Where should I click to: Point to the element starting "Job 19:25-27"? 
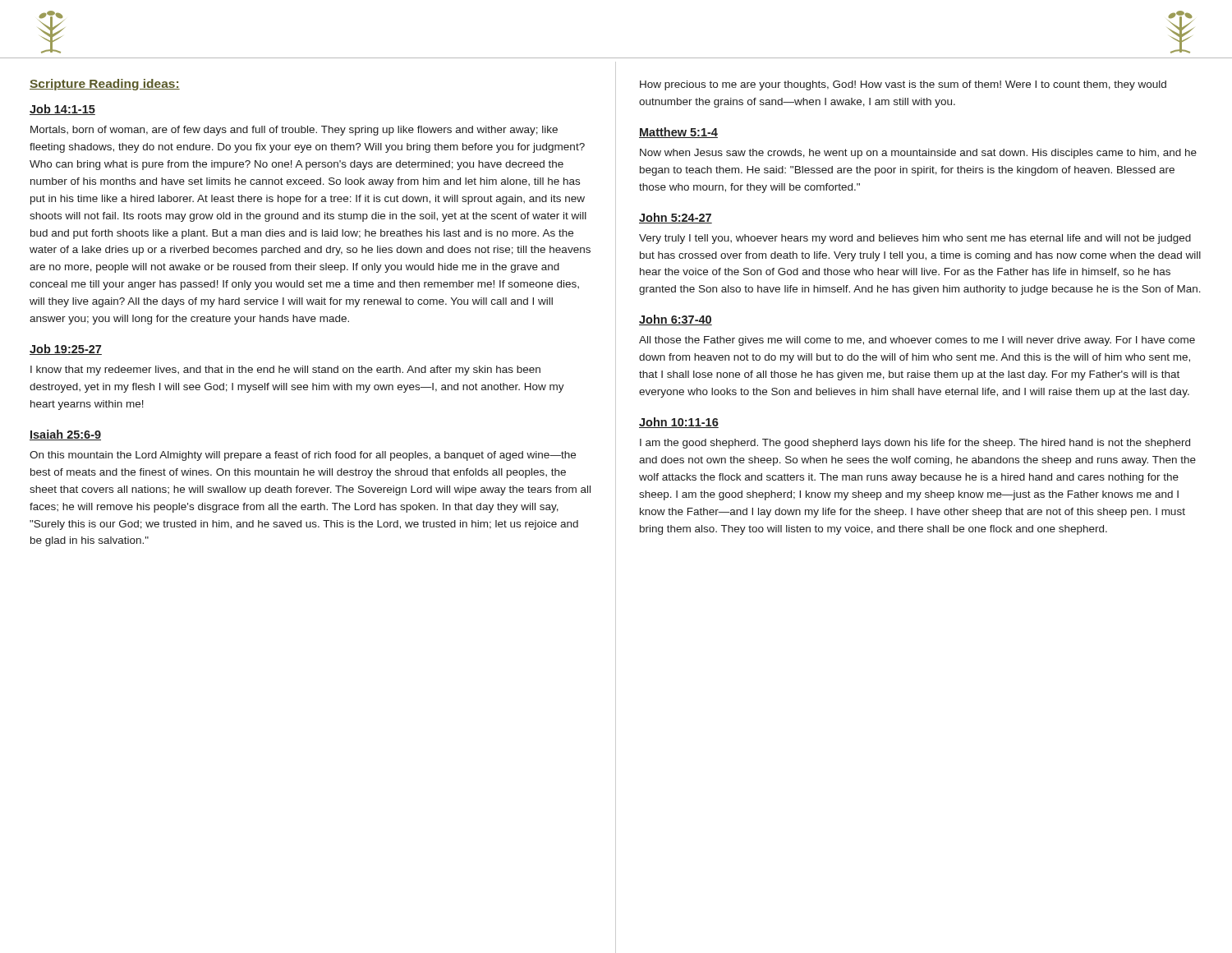click(x=66, y=349)
